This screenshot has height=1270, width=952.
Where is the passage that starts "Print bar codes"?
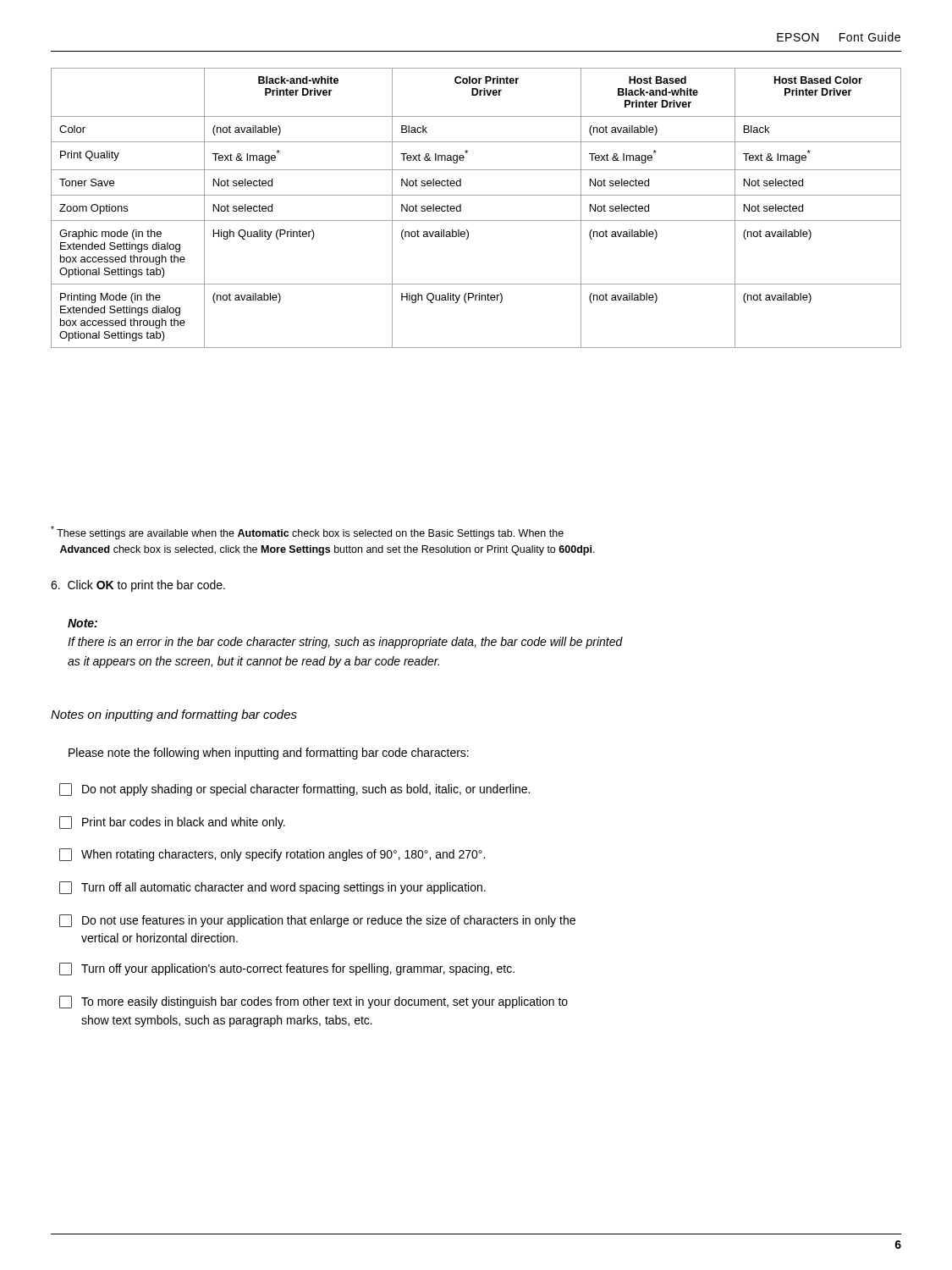(172, 823)
